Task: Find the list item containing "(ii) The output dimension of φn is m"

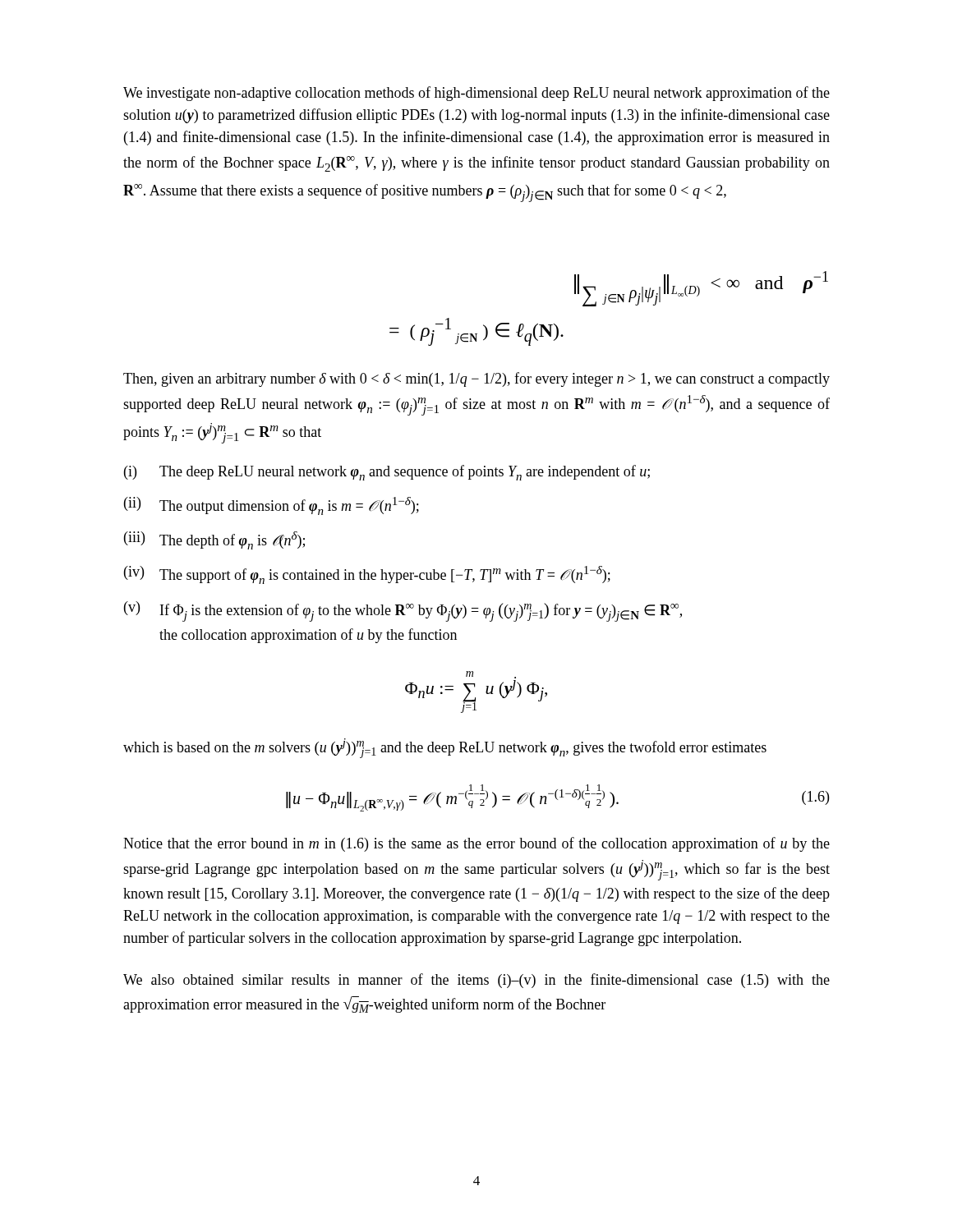Action: pyautogui.click(x=272, y=506)
